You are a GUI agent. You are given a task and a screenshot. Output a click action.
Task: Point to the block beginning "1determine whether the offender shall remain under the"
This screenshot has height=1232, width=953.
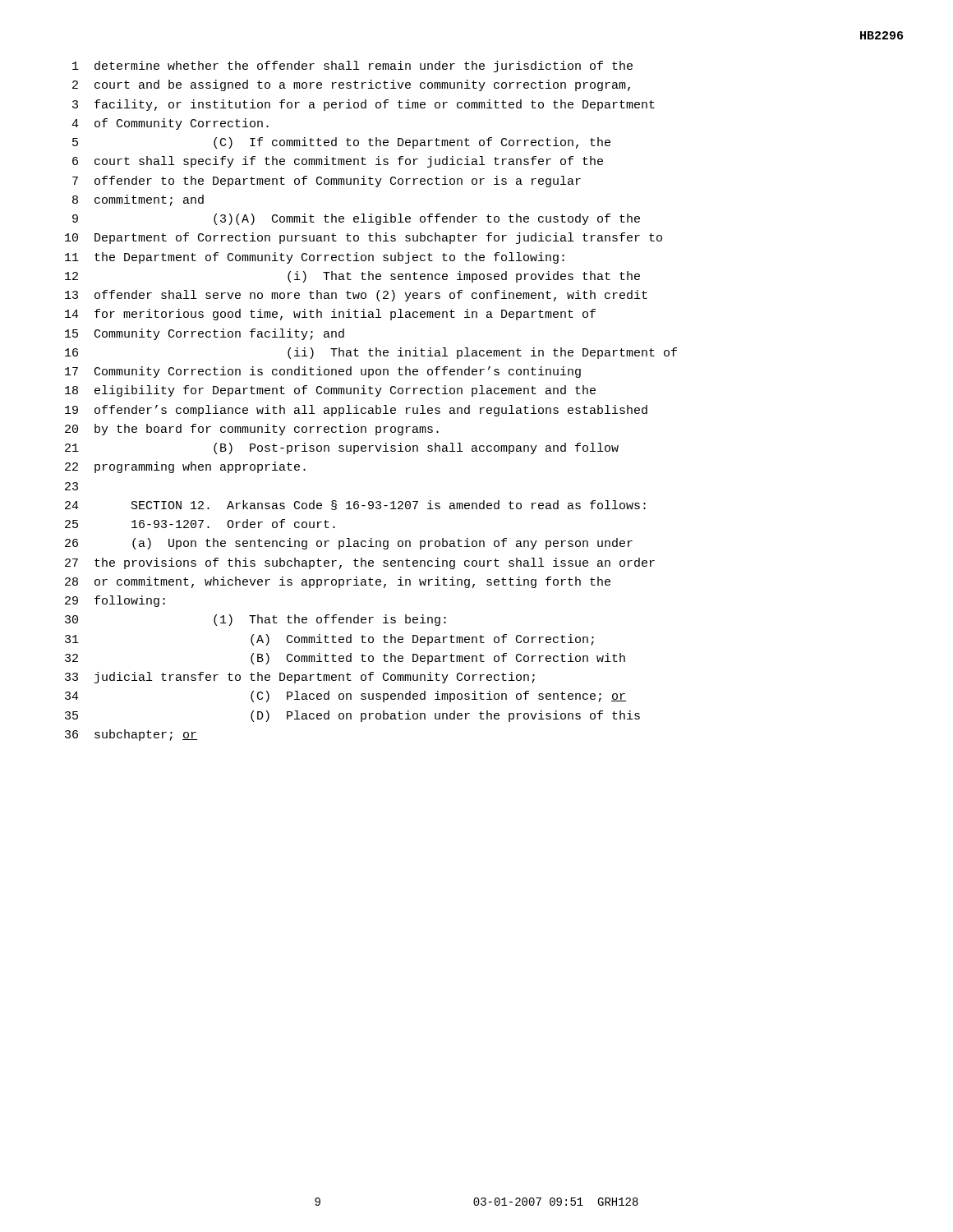[476, 401]
